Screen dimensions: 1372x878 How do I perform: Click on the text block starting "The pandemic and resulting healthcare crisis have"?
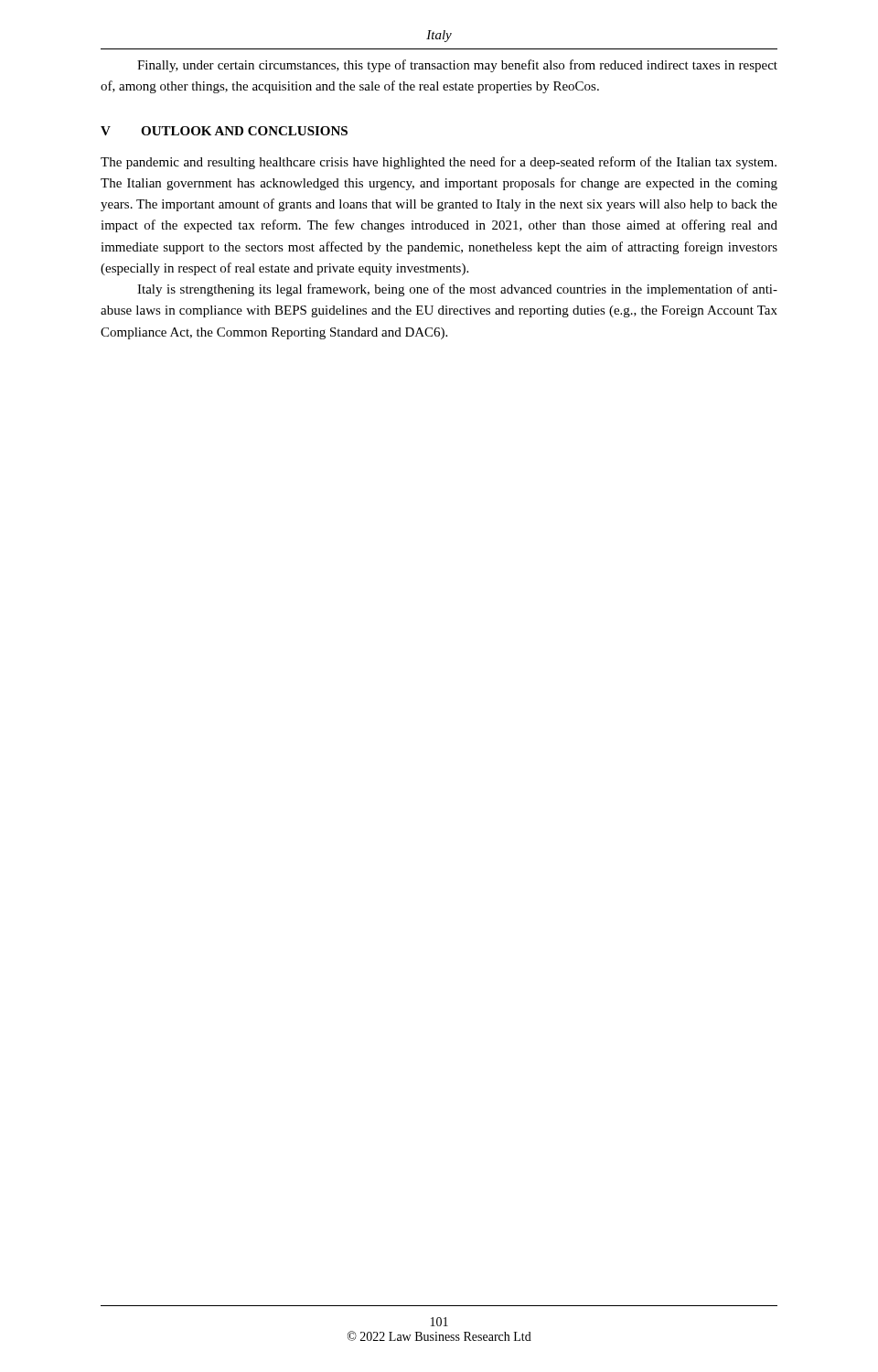(x=439, y=215)
